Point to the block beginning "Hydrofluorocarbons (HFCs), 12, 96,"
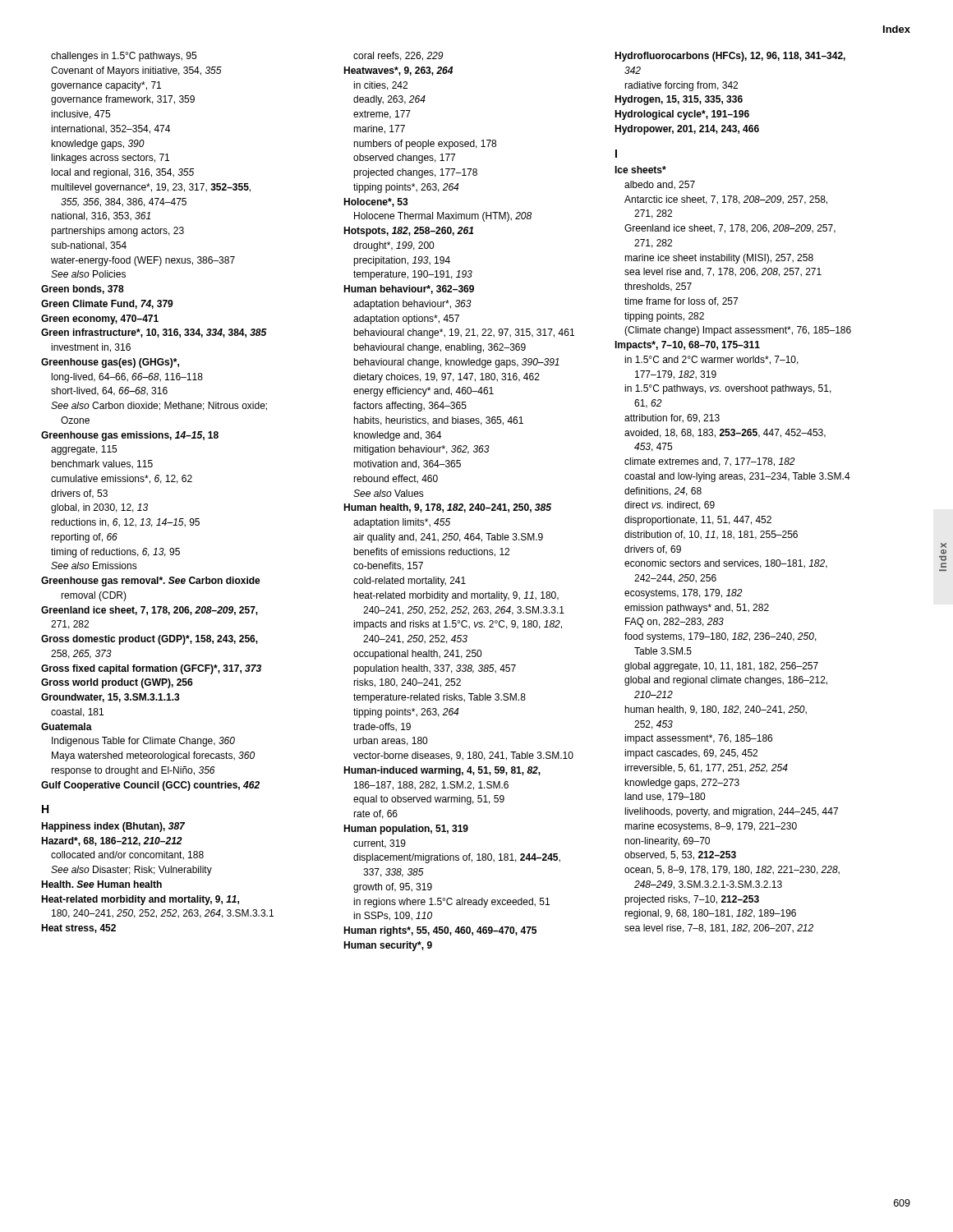 (x=730, y=57)
